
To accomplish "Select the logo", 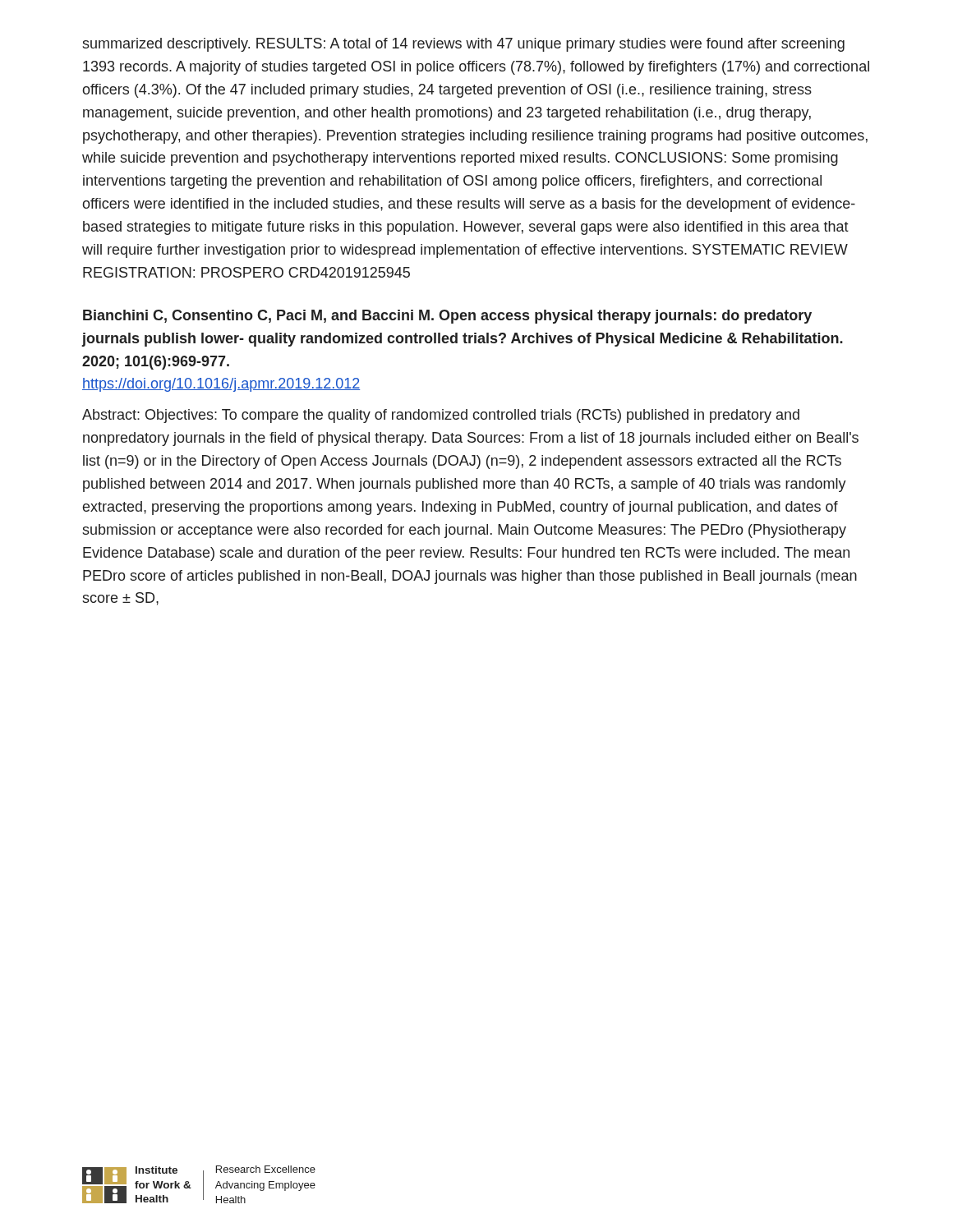I will [476, 1185].
